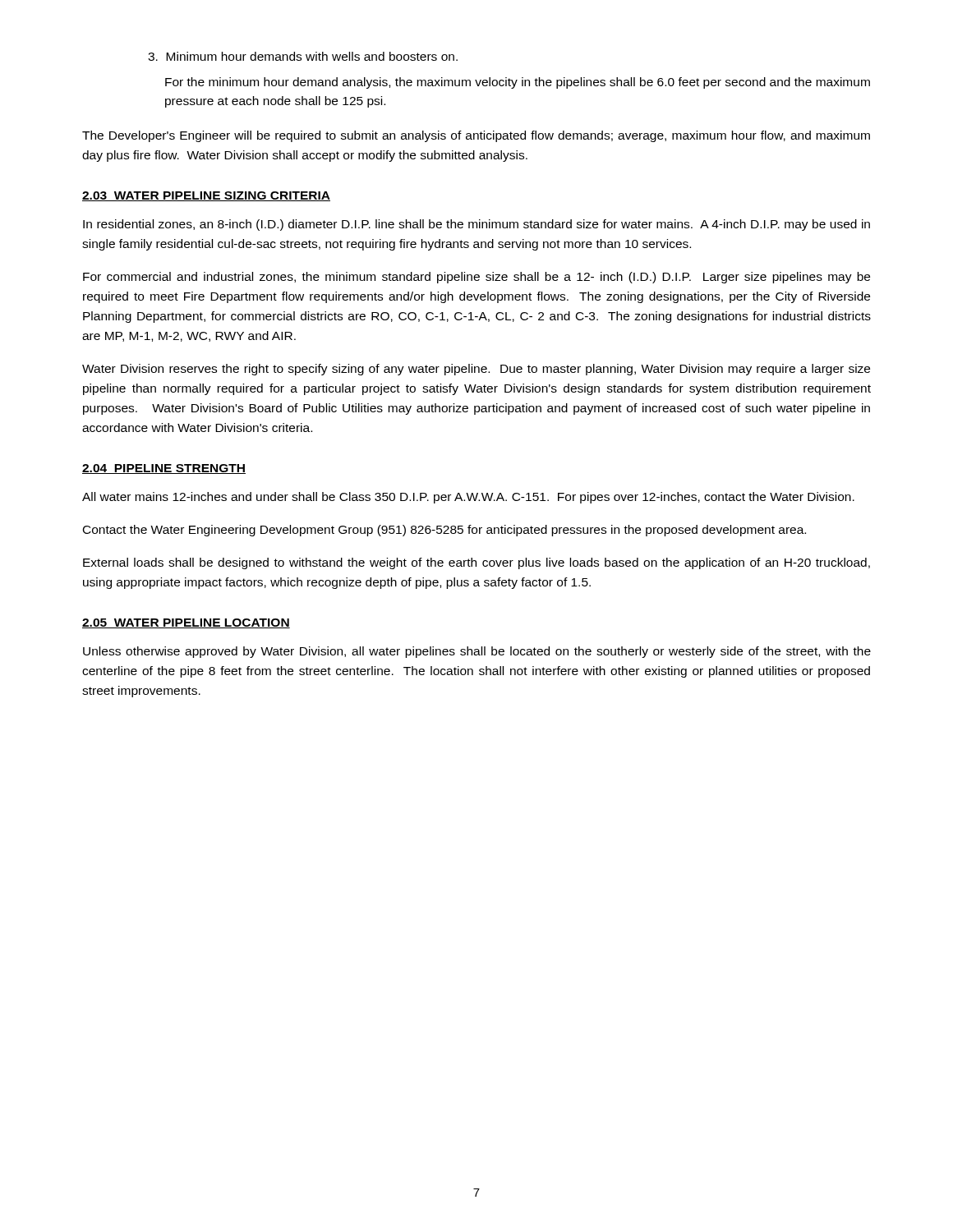Navigate to the passage starting "All water mains 12-inches and under"
953x1232 pixels.
tap(469, 496)
